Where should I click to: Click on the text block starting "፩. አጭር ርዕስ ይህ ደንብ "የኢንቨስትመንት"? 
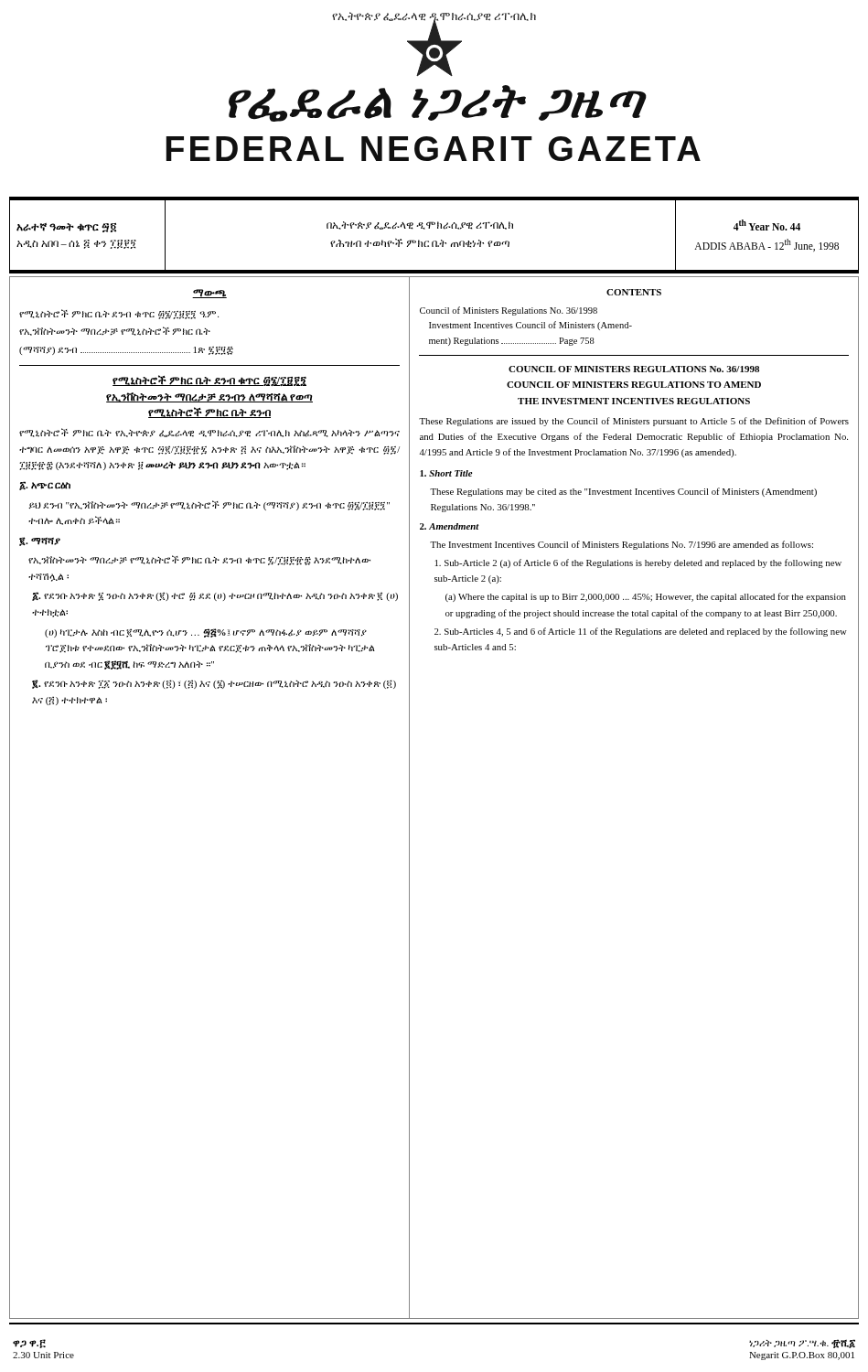210,503
